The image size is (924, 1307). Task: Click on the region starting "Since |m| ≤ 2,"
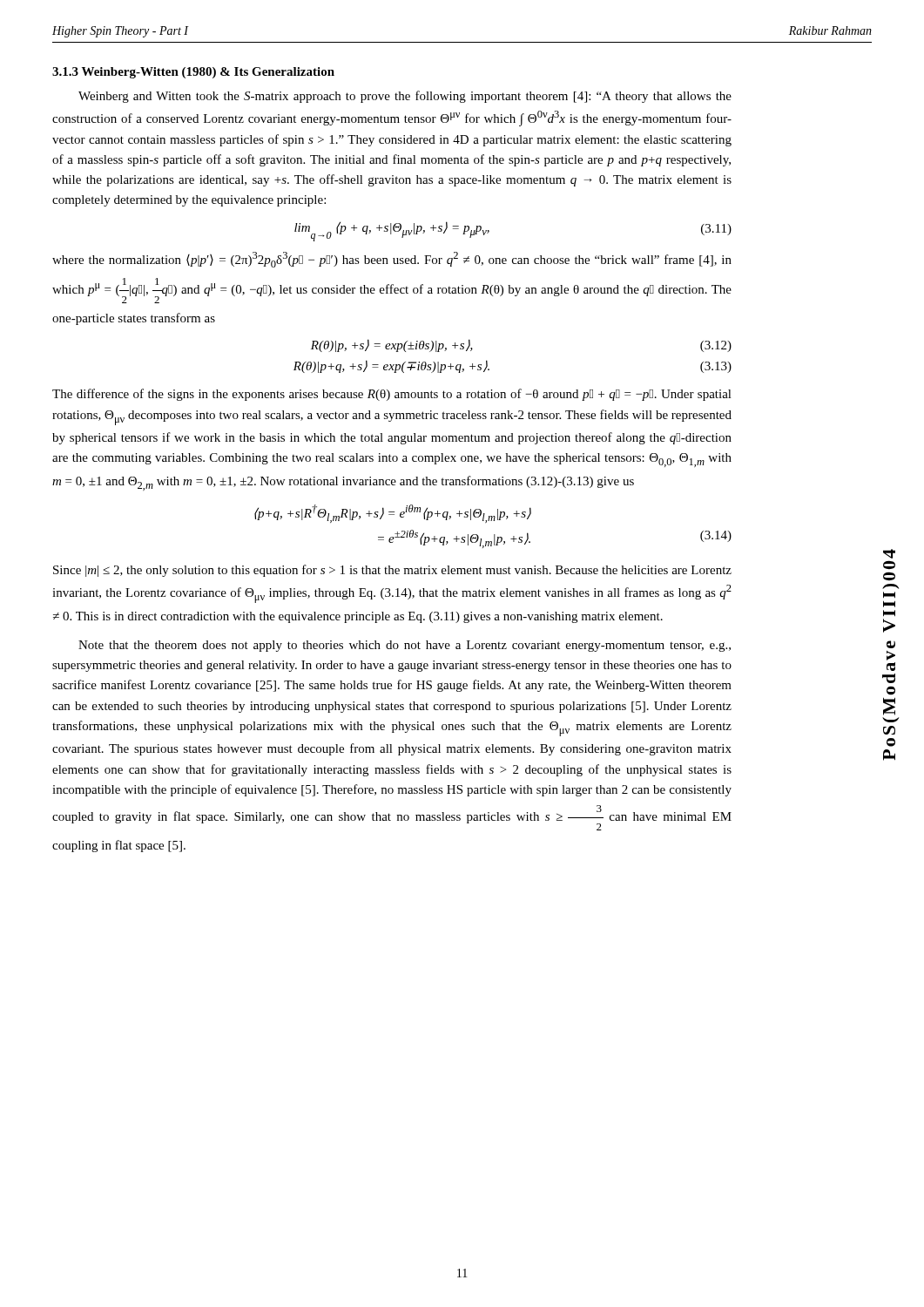[x=392, y=593]
